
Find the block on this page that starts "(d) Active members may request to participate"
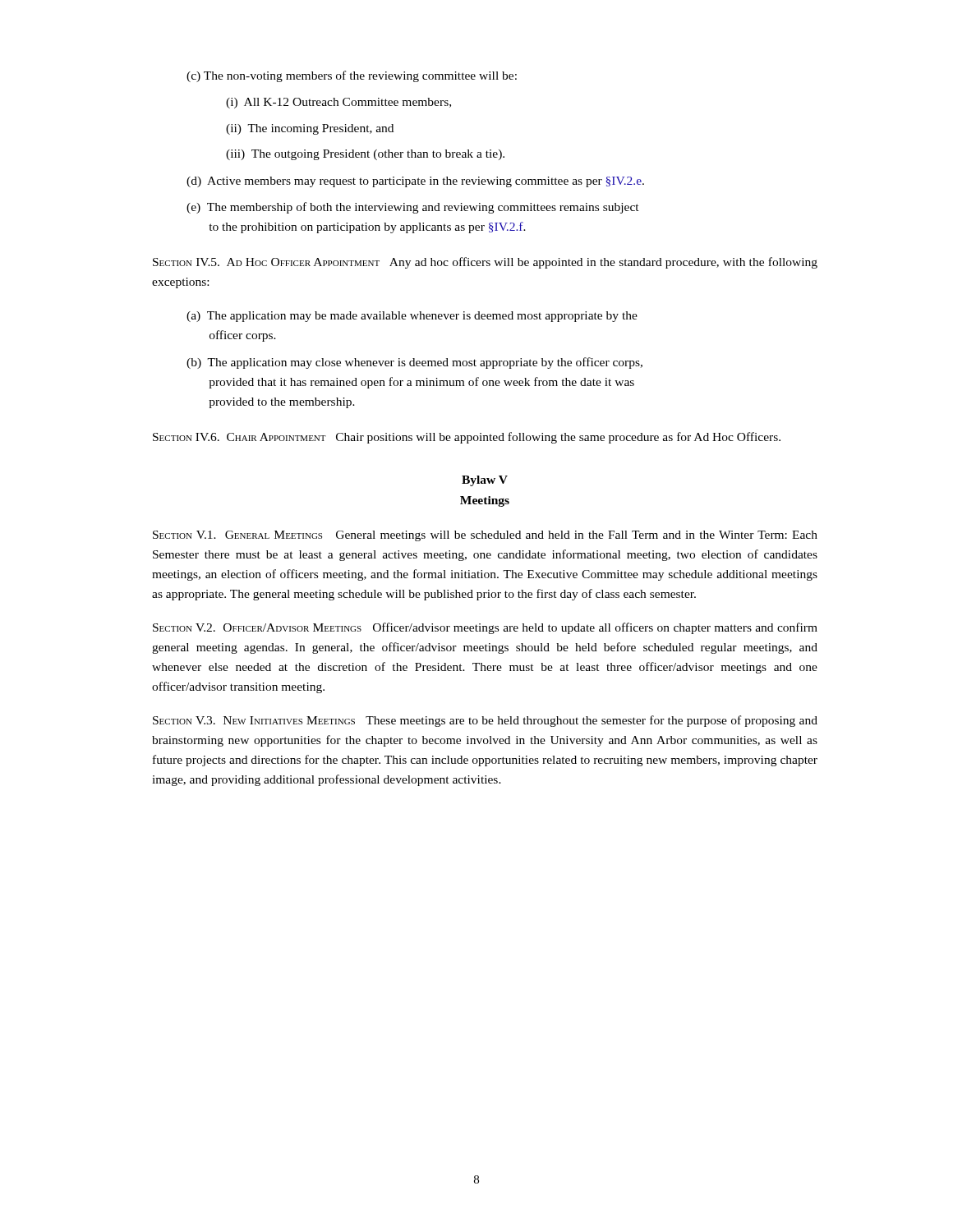416,180
